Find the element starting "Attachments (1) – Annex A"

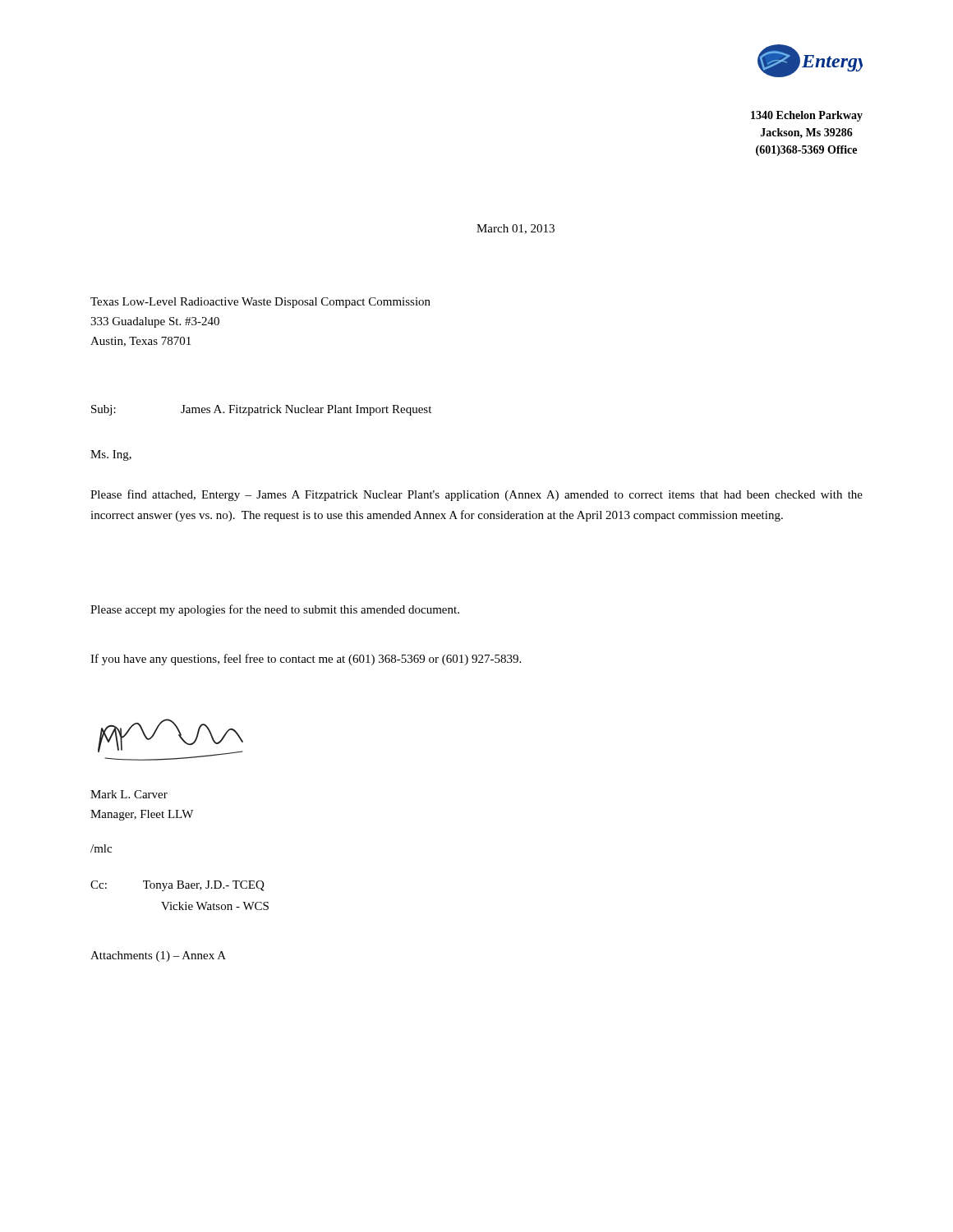click(158, 955)
